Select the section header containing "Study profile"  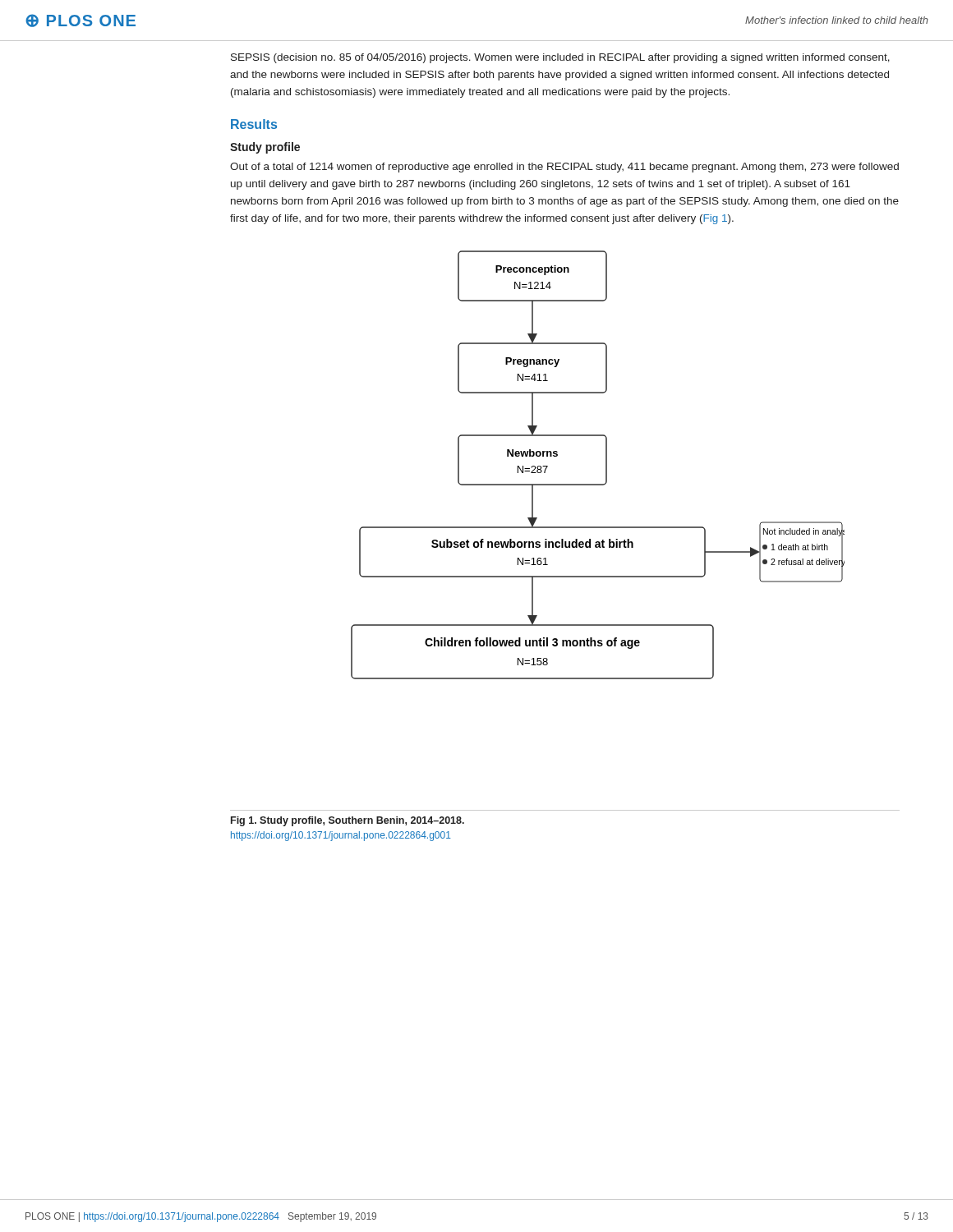(265, 147)
